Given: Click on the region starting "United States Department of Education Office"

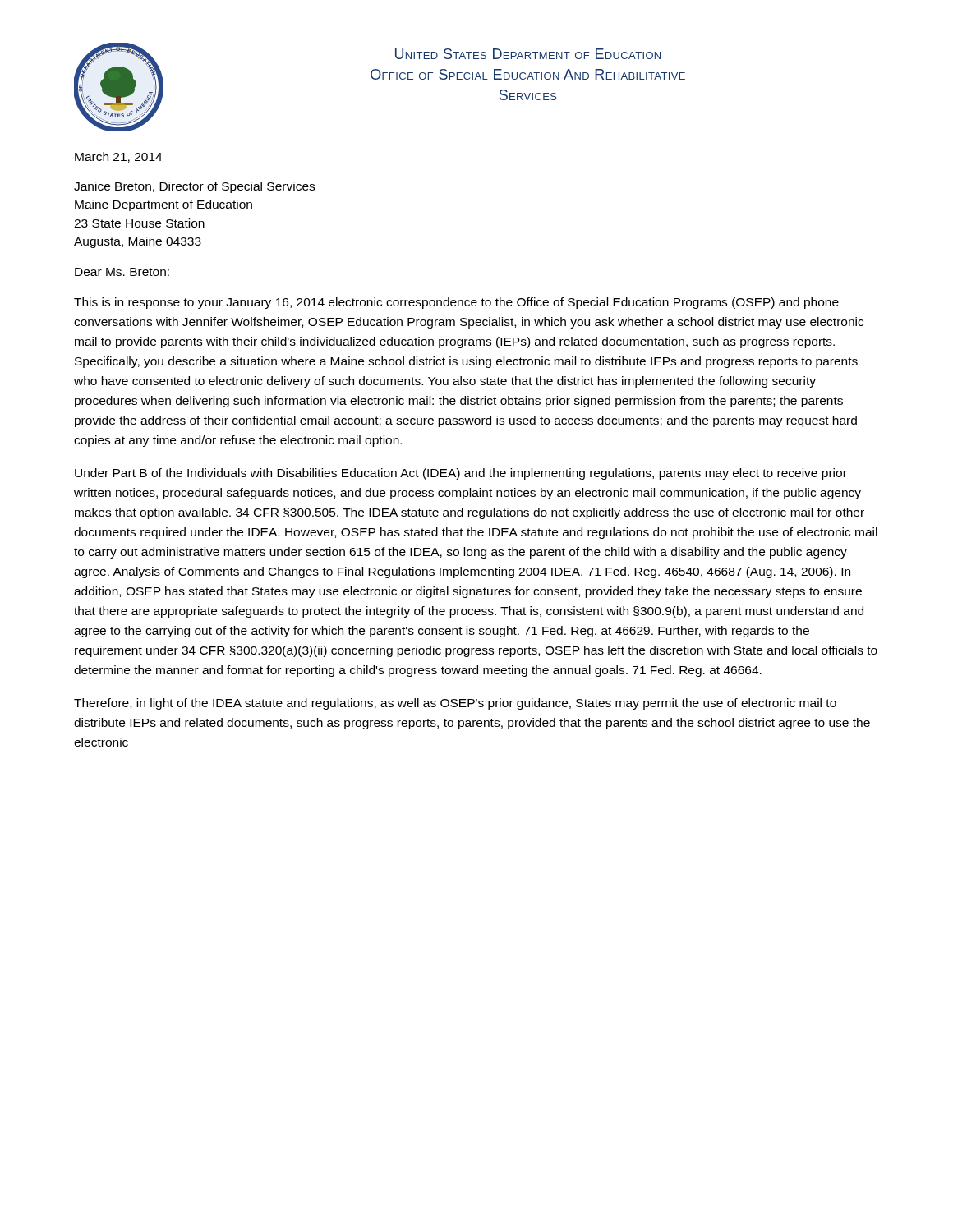Looking at the screenshot, I should point(528,75).
